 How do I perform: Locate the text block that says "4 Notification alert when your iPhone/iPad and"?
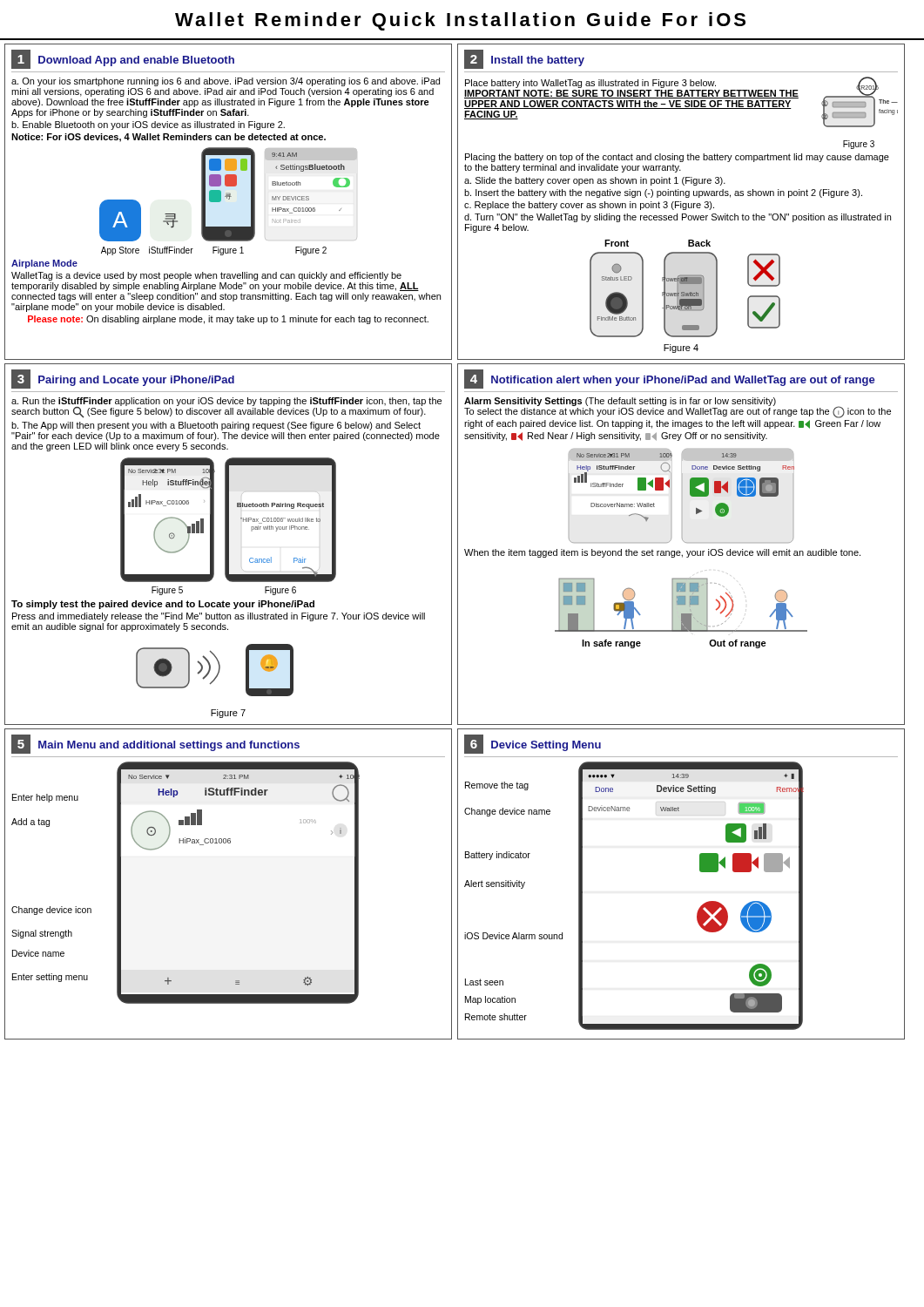681,509
